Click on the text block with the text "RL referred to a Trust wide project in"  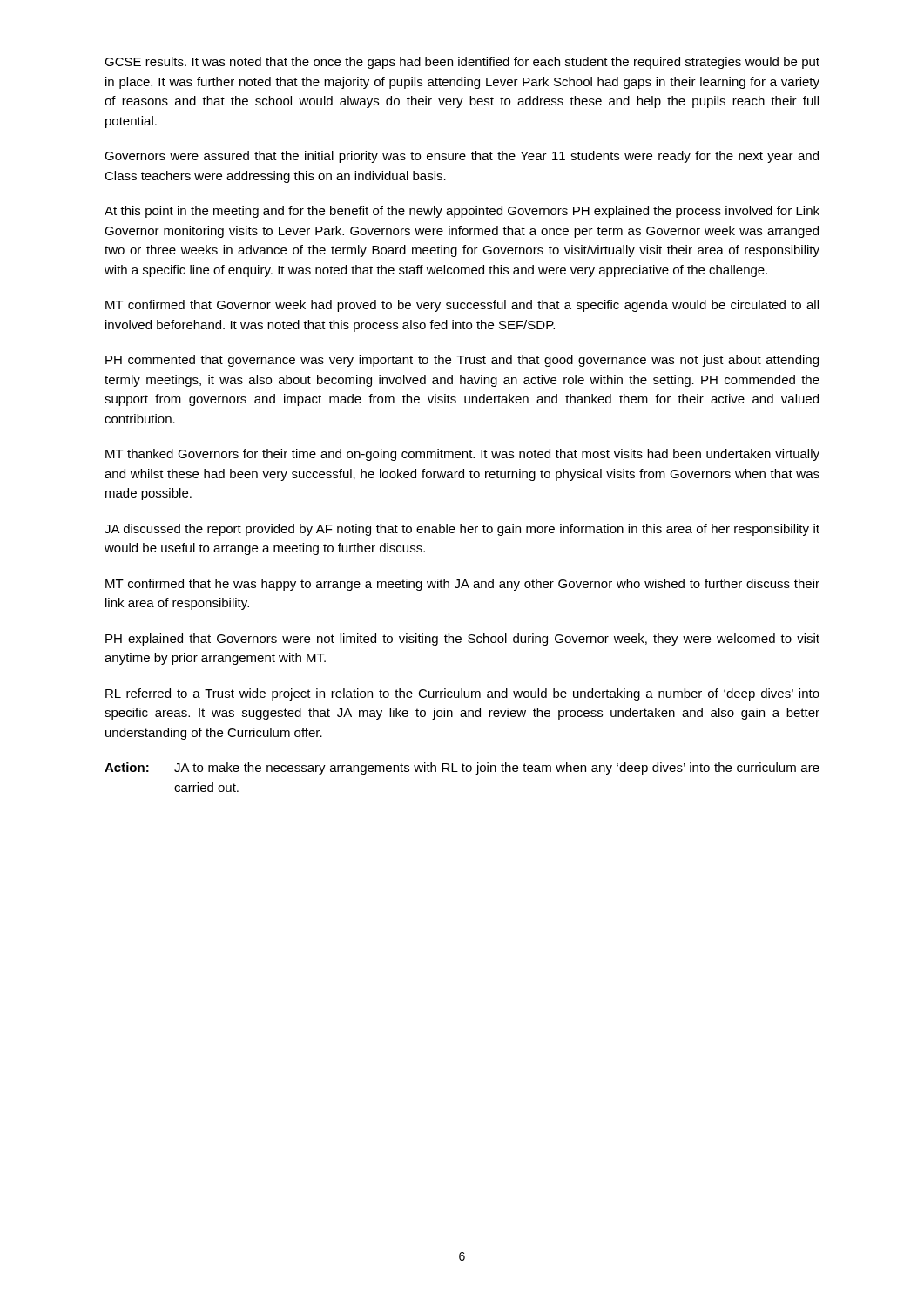(x=462, y=712)
